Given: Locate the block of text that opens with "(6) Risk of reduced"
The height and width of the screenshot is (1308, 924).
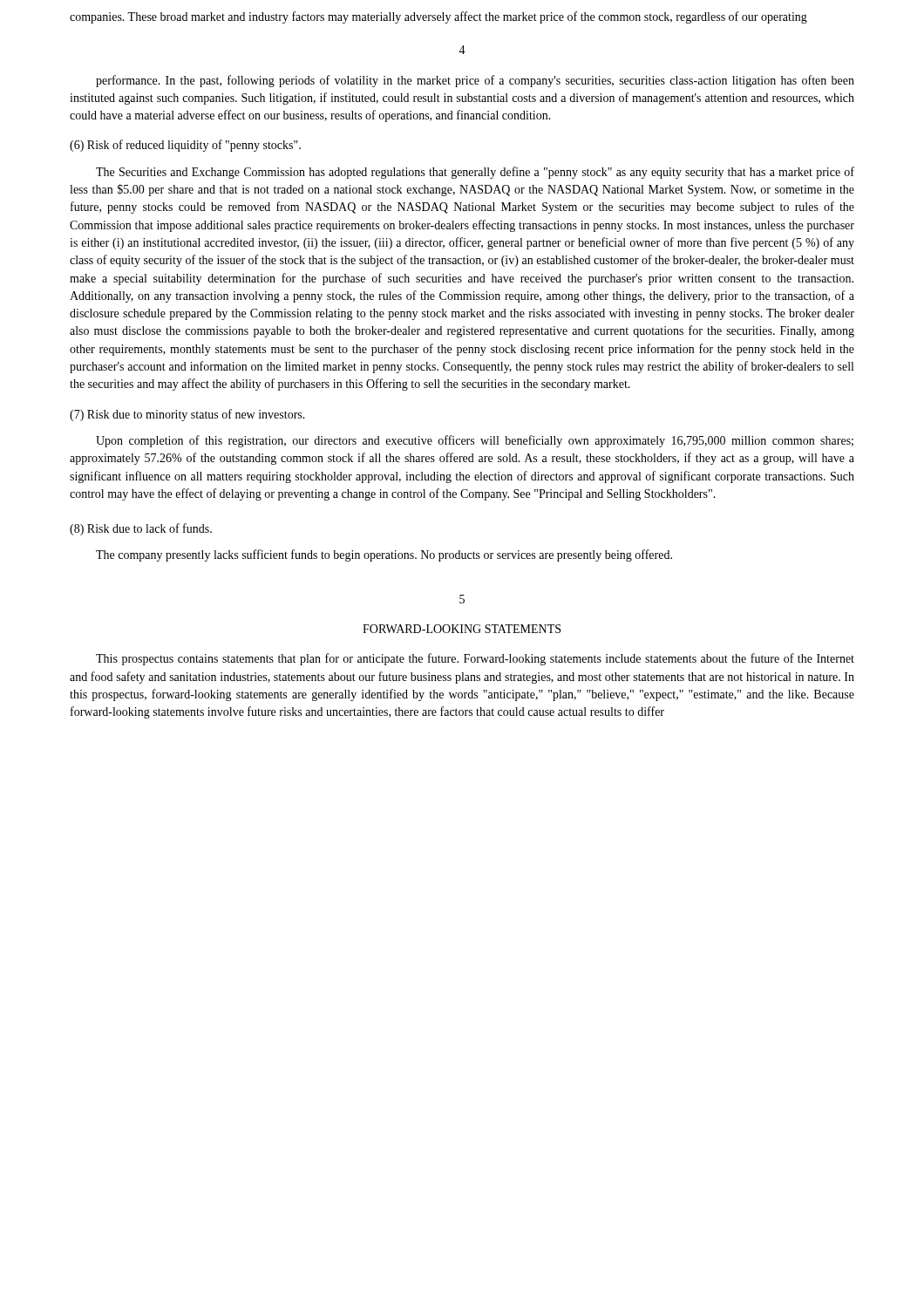Looking at the screenshot, I should (185, 146).
